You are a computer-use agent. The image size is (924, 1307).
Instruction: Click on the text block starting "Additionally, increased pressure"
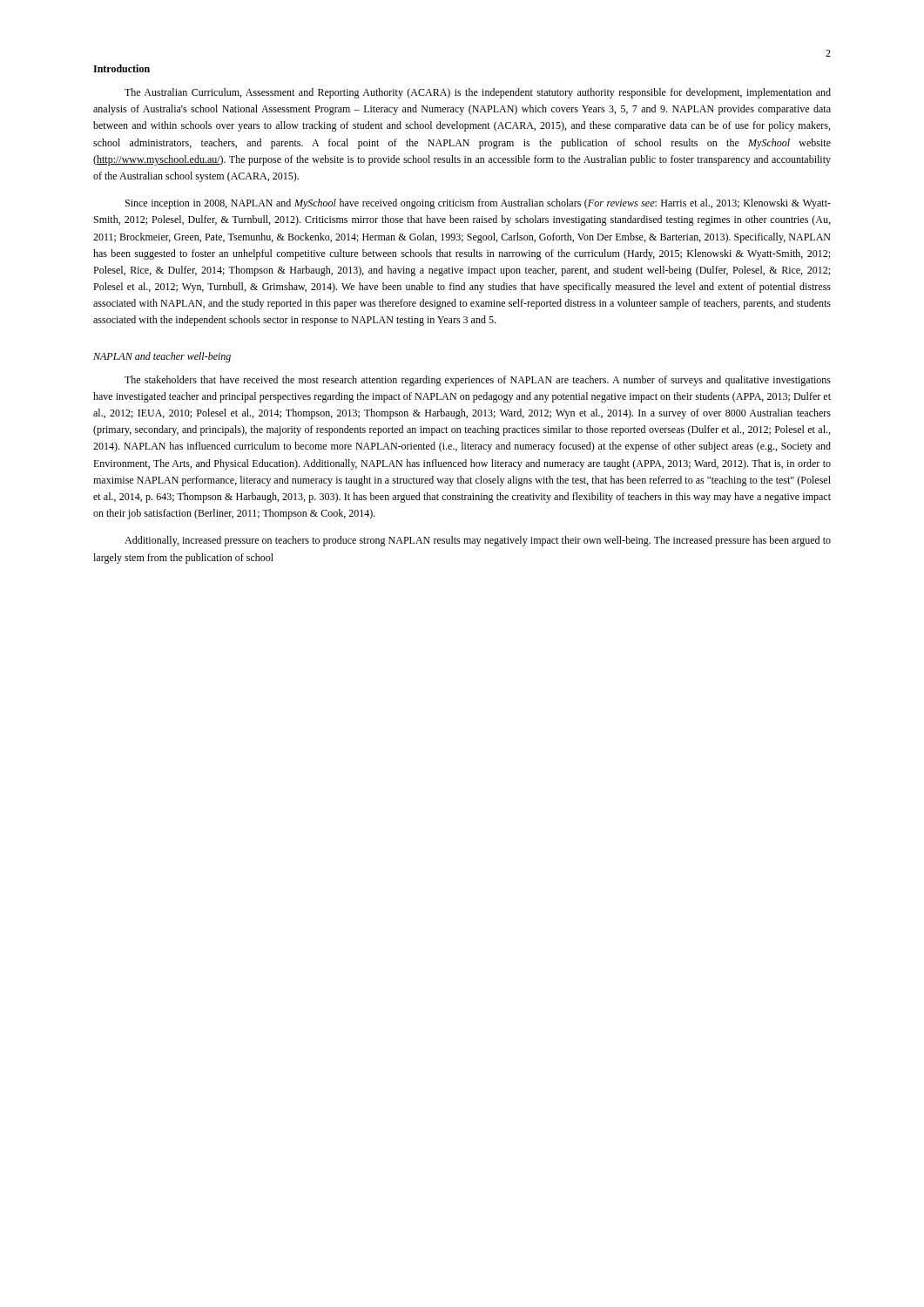462,549
